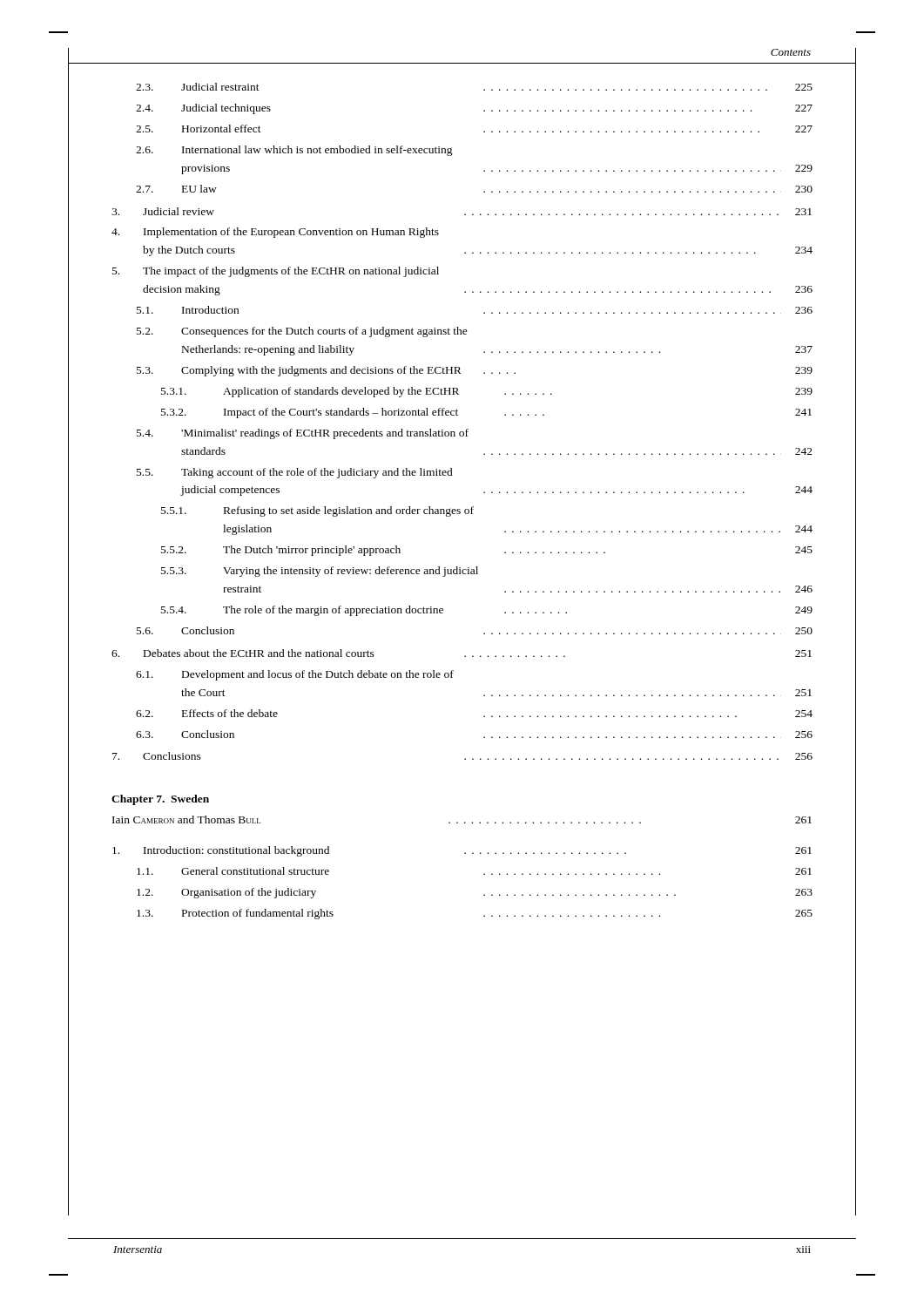Click on the element starting "5.6. Conclusion . . . . . ."
924x1307 pixels.
point(474,631)
